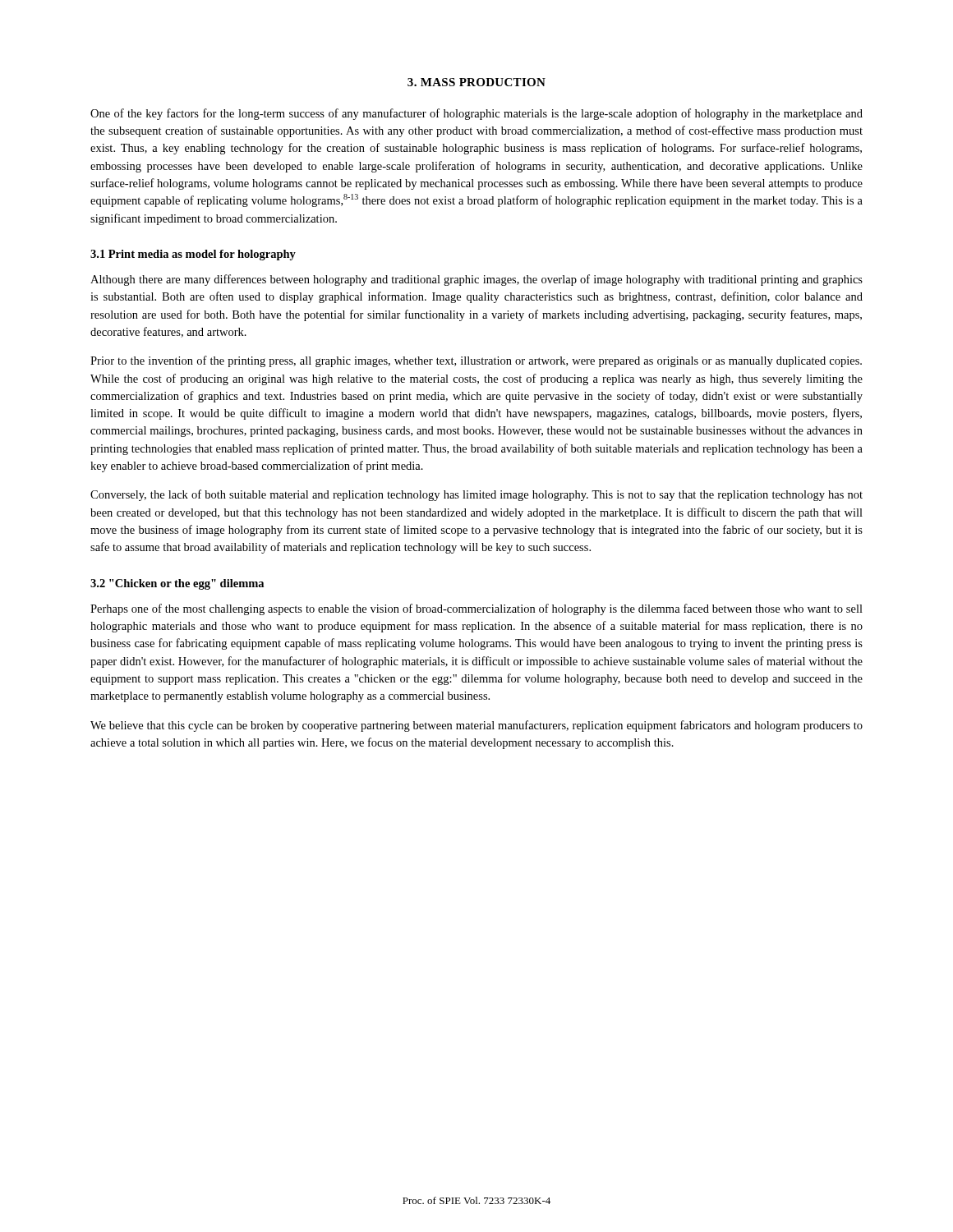Find the text block starting "3. MASS PRODUCTION"
Image resolution: width=953 pixels, height=1232 pixels.
coord(476,82)
